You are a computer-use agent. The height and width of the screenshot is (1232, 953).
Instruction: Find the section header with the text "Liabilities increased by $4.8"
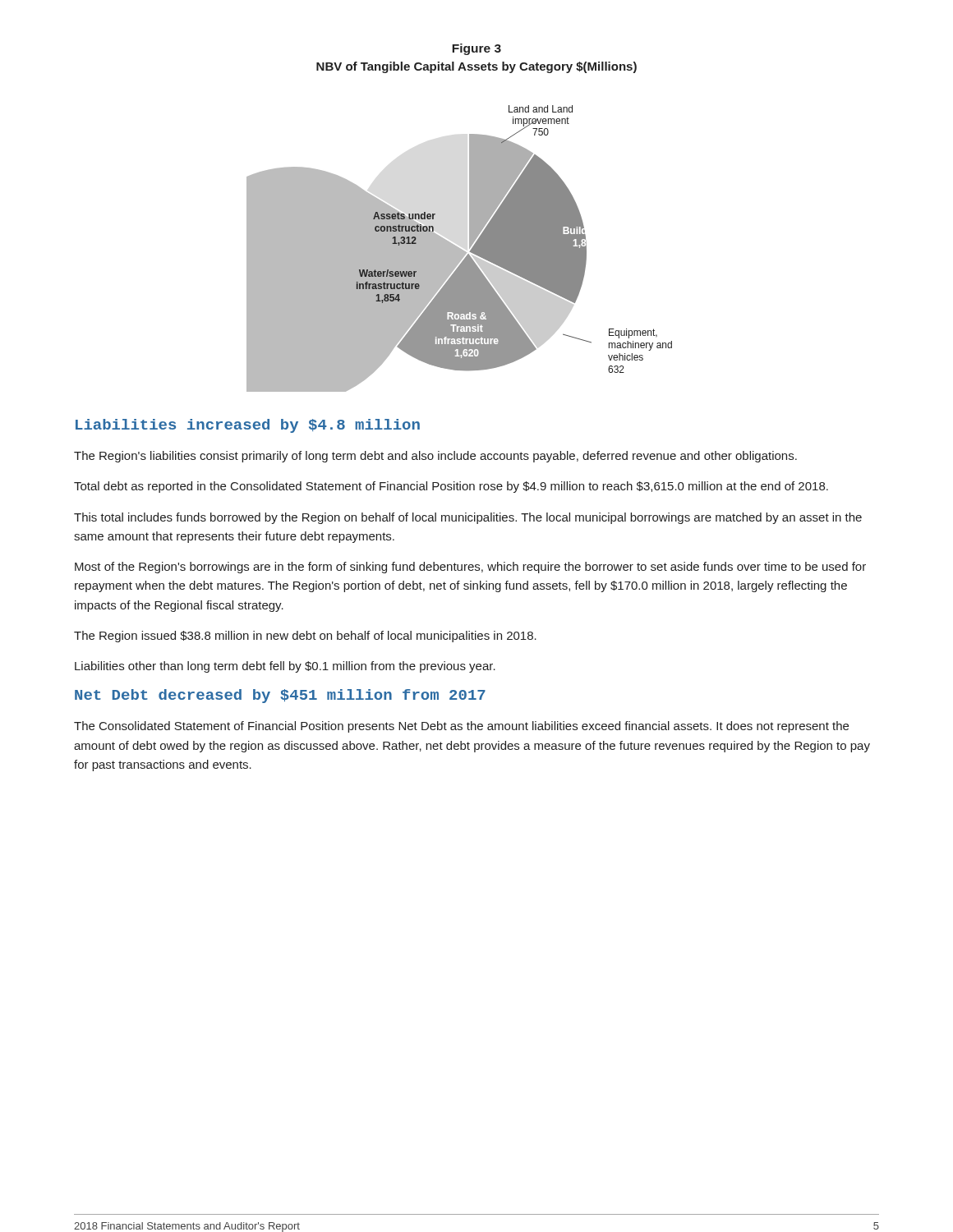247,425
